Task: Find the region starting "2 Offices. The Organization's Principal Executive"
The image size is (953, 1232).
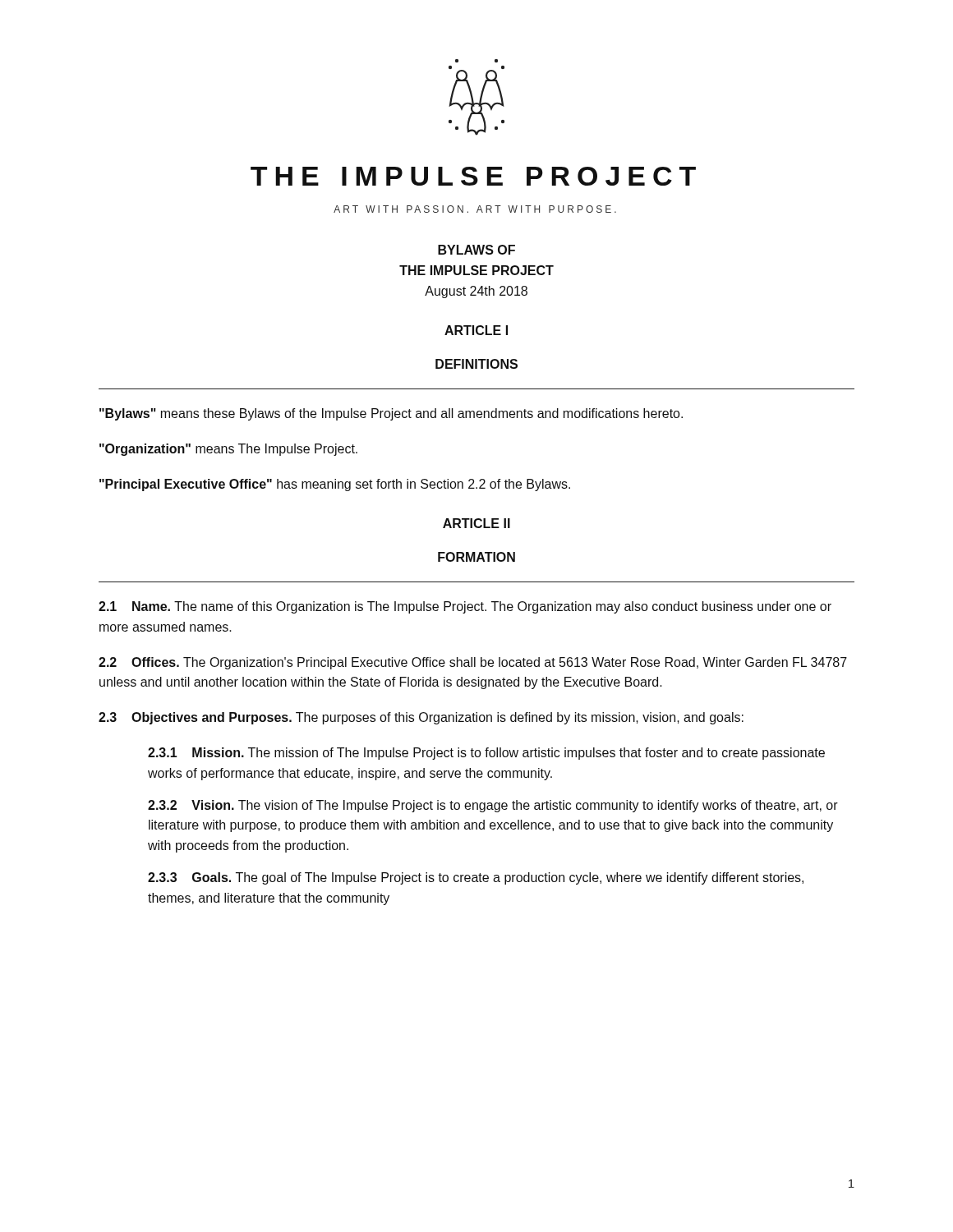Action: [473, 672]
